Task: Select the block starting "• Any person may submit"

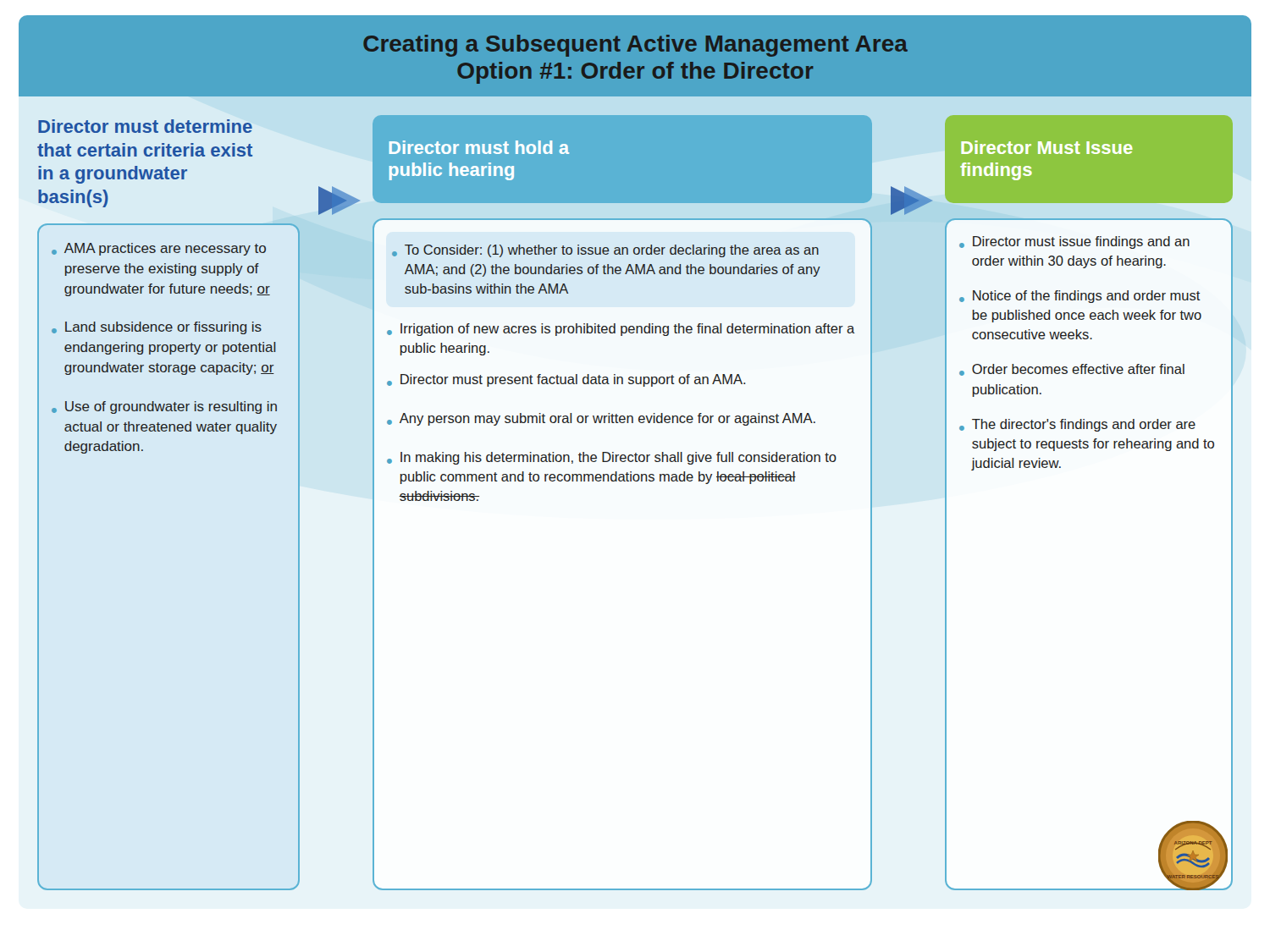Action: [x=601, y=422]
